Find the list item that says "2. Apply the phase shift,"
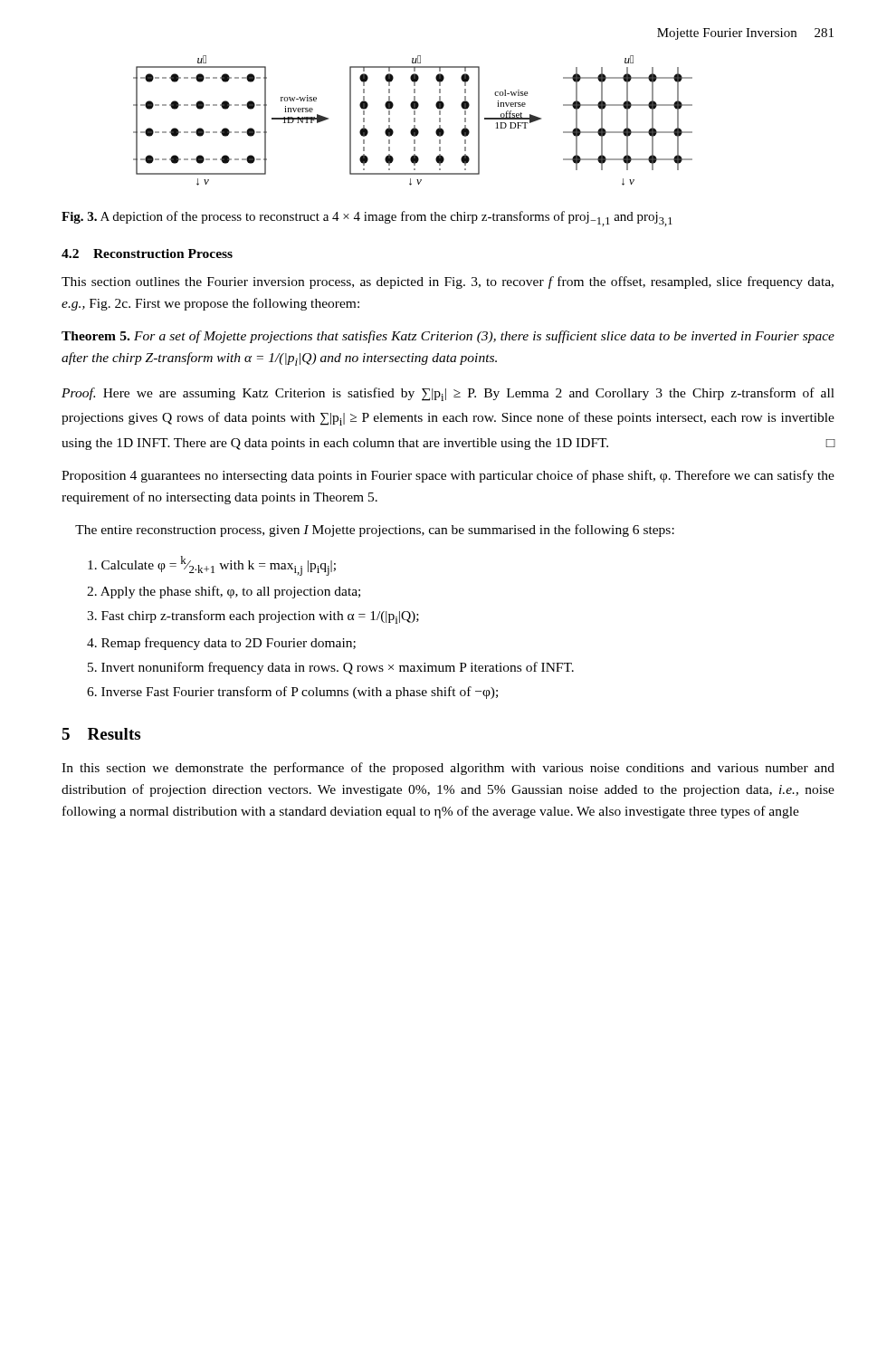The height and width of the screenshot is (1358, 896). [224, 591]
